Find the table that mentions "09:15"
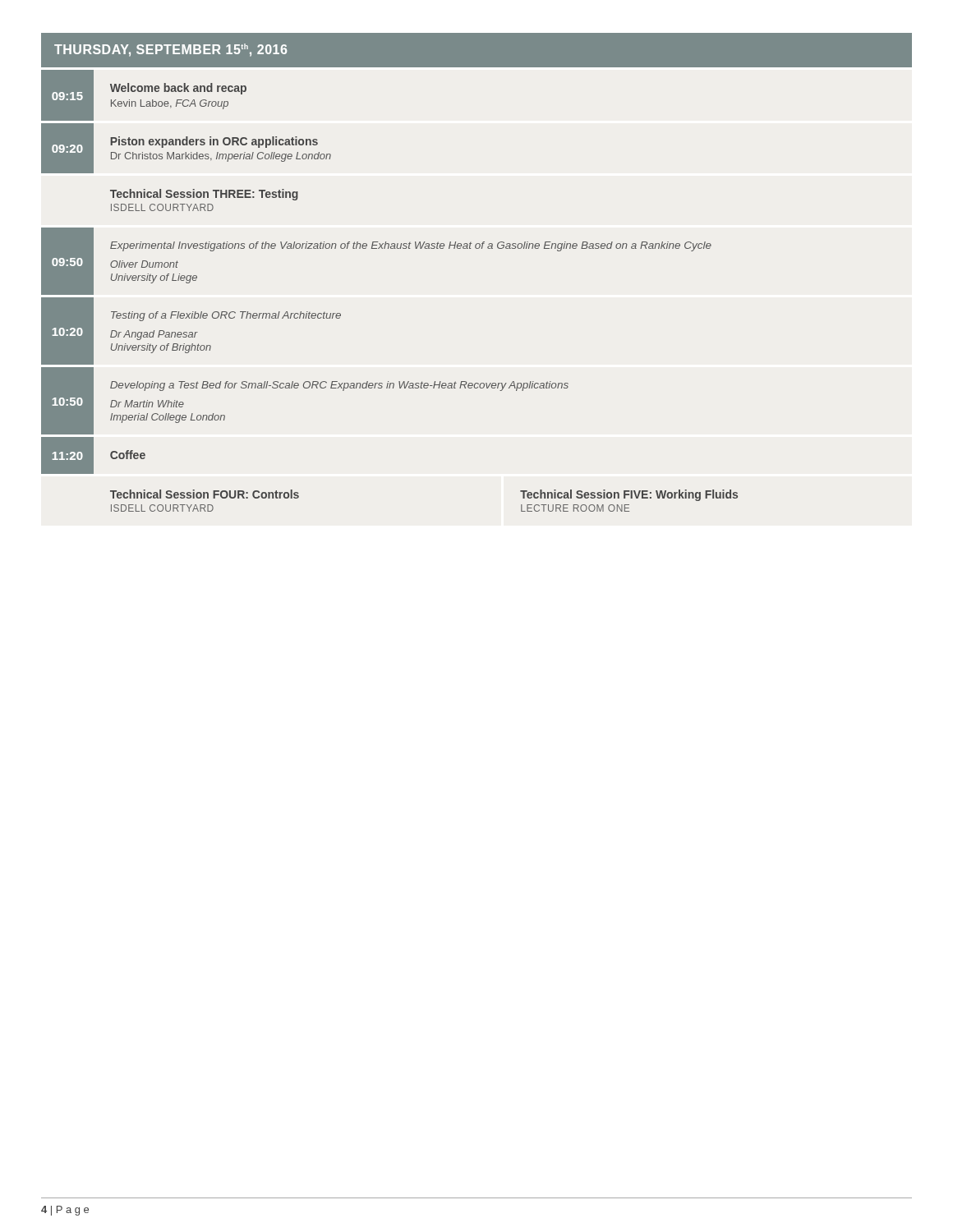 pyautogui.click(x=476, y=297)
